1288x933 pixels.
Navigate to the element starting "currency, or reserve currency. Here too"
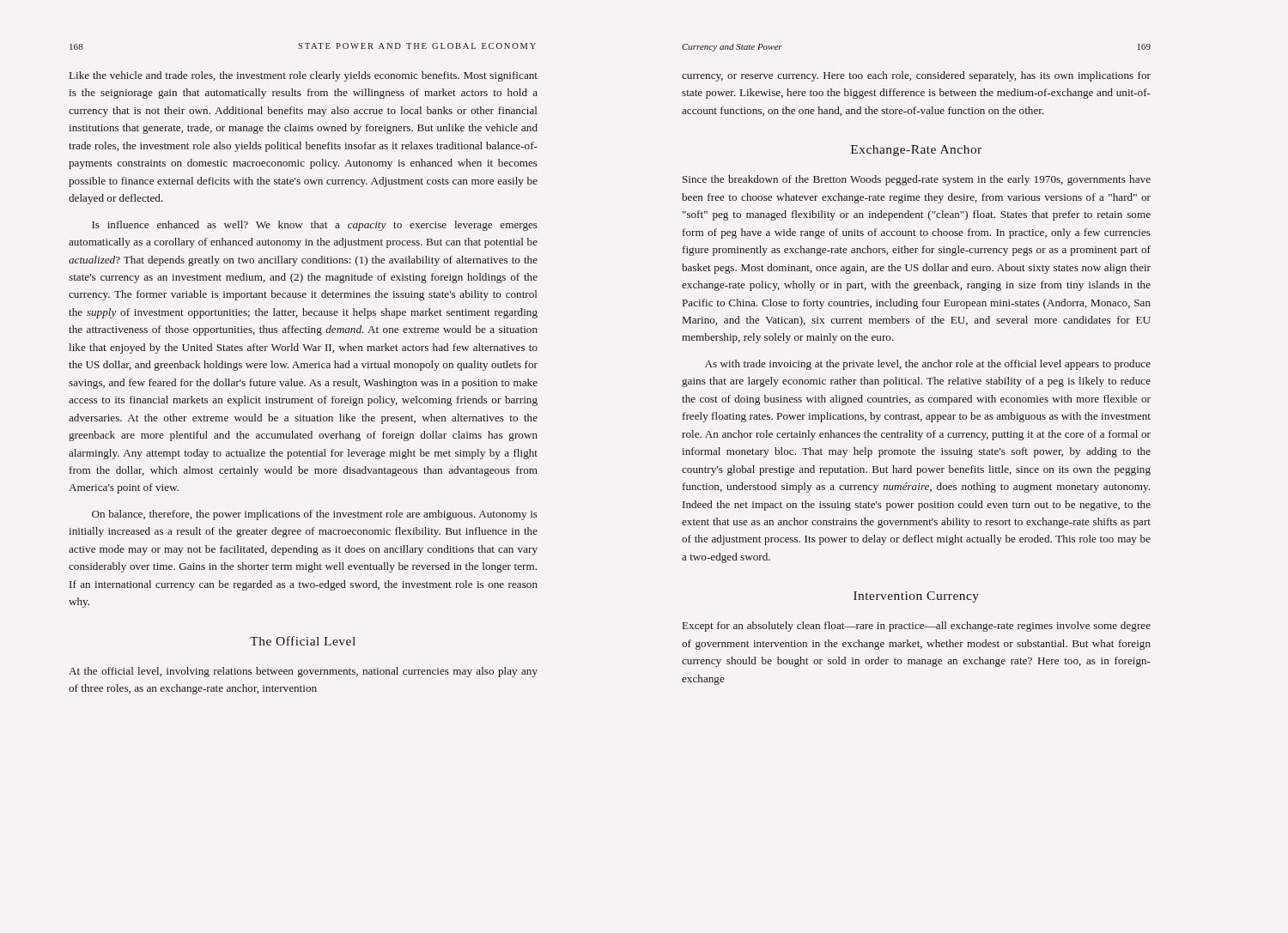coord(916,93)
